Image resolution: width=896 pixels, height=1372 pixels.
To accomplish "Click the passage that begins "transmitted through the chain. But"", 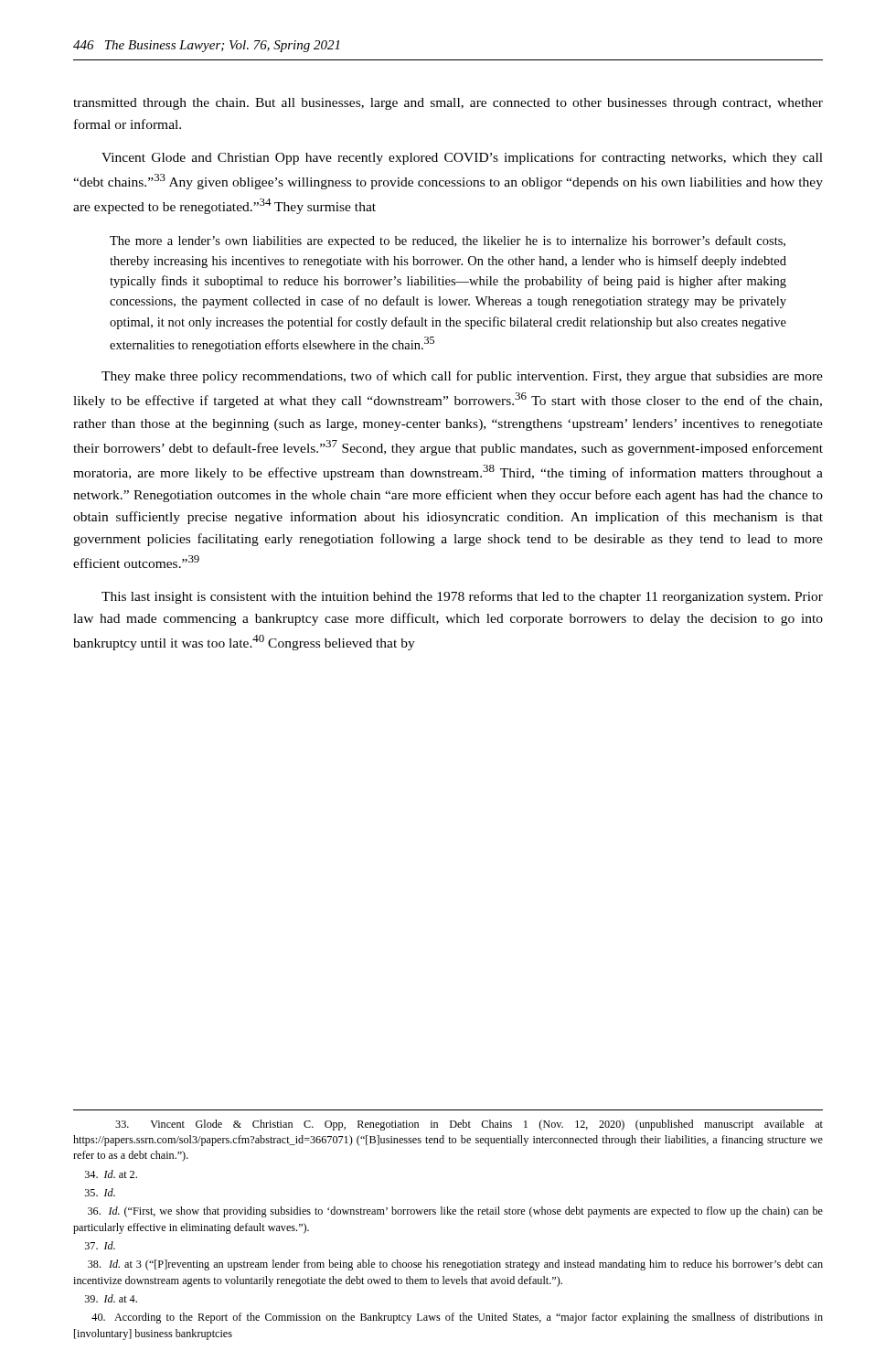I will pos(448,113).
